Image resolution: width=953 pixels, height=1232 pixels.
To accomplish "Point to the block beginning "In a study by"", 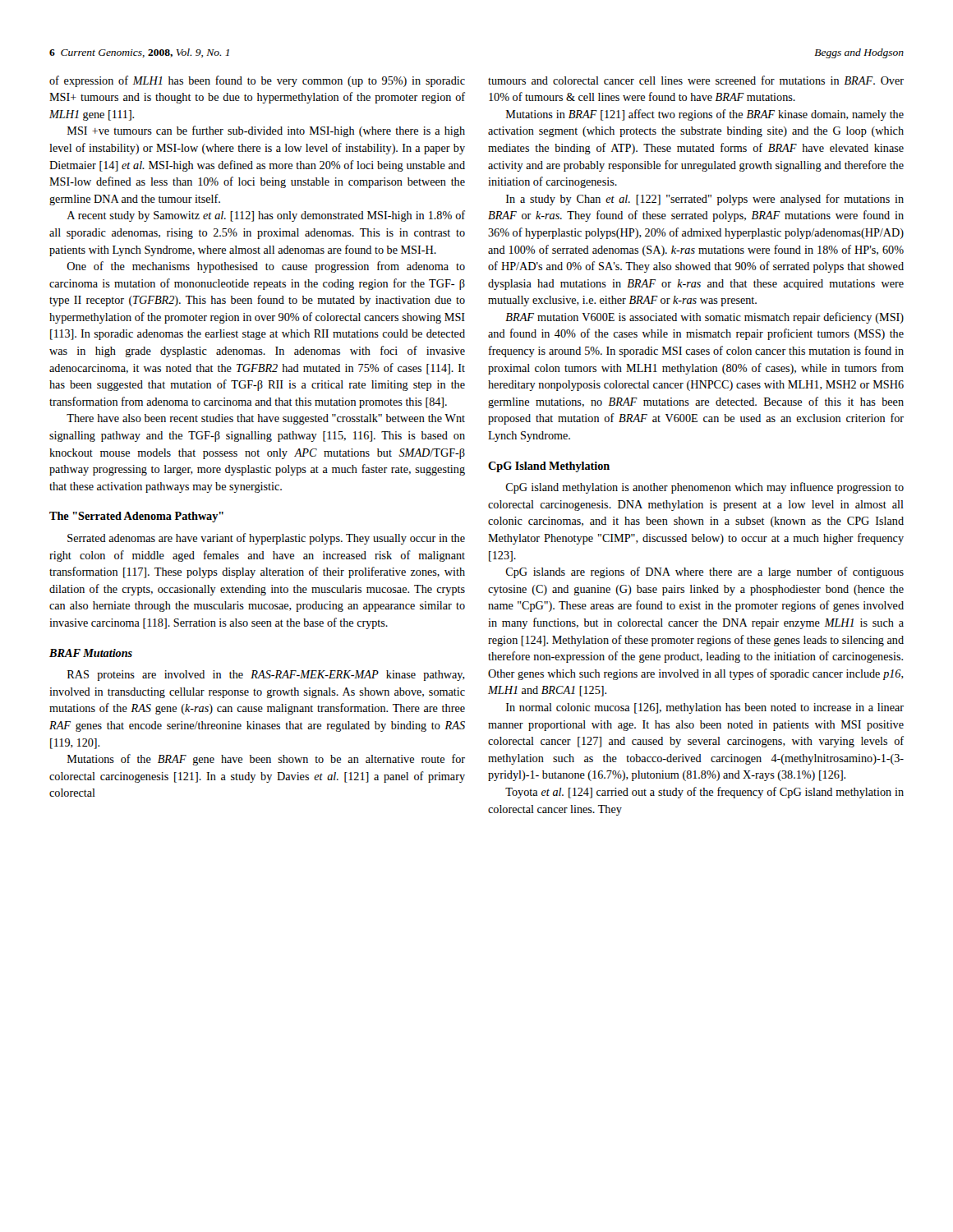I will (696, 250).
